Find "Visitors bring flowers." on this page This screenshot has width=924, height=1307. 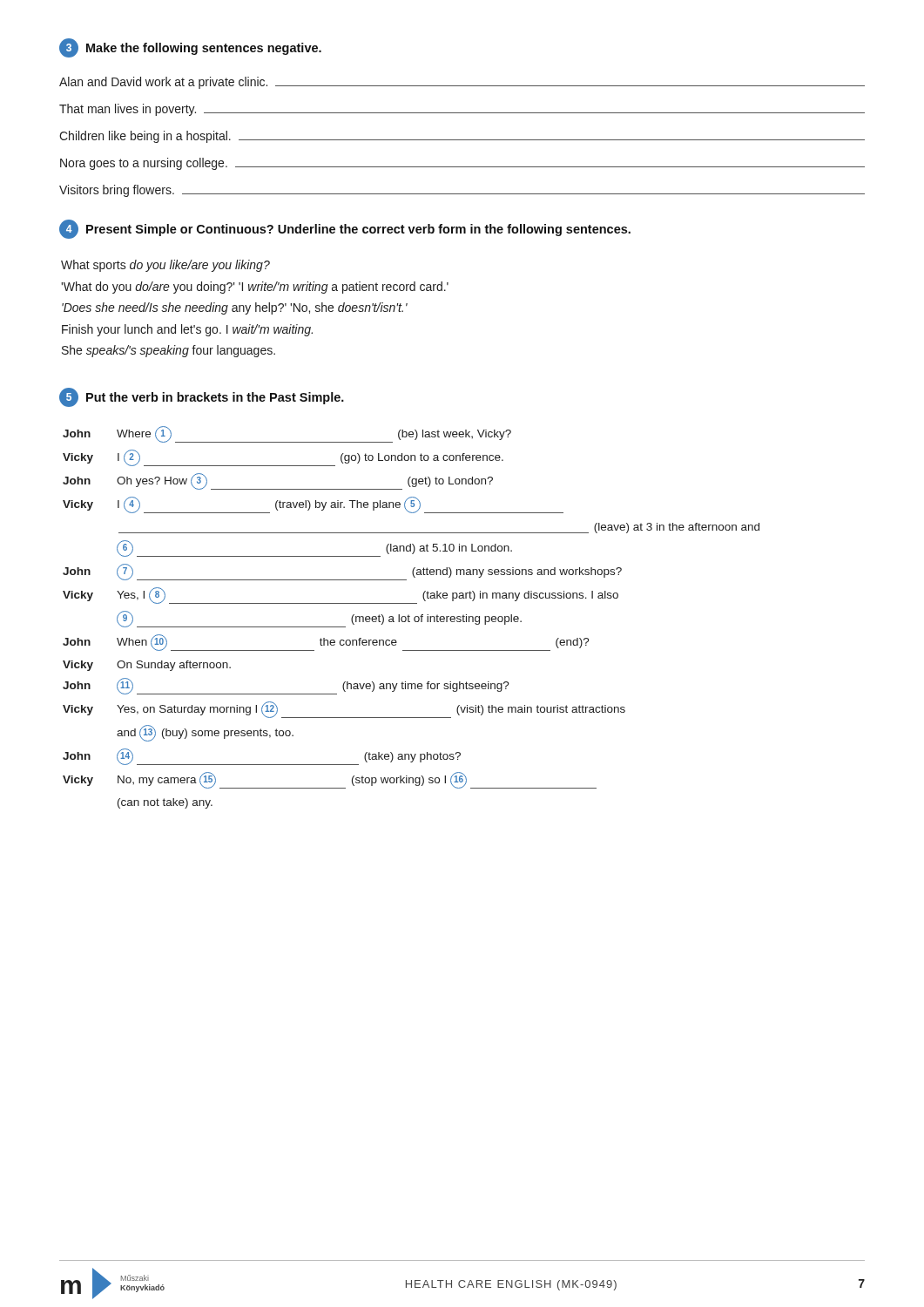462,189
